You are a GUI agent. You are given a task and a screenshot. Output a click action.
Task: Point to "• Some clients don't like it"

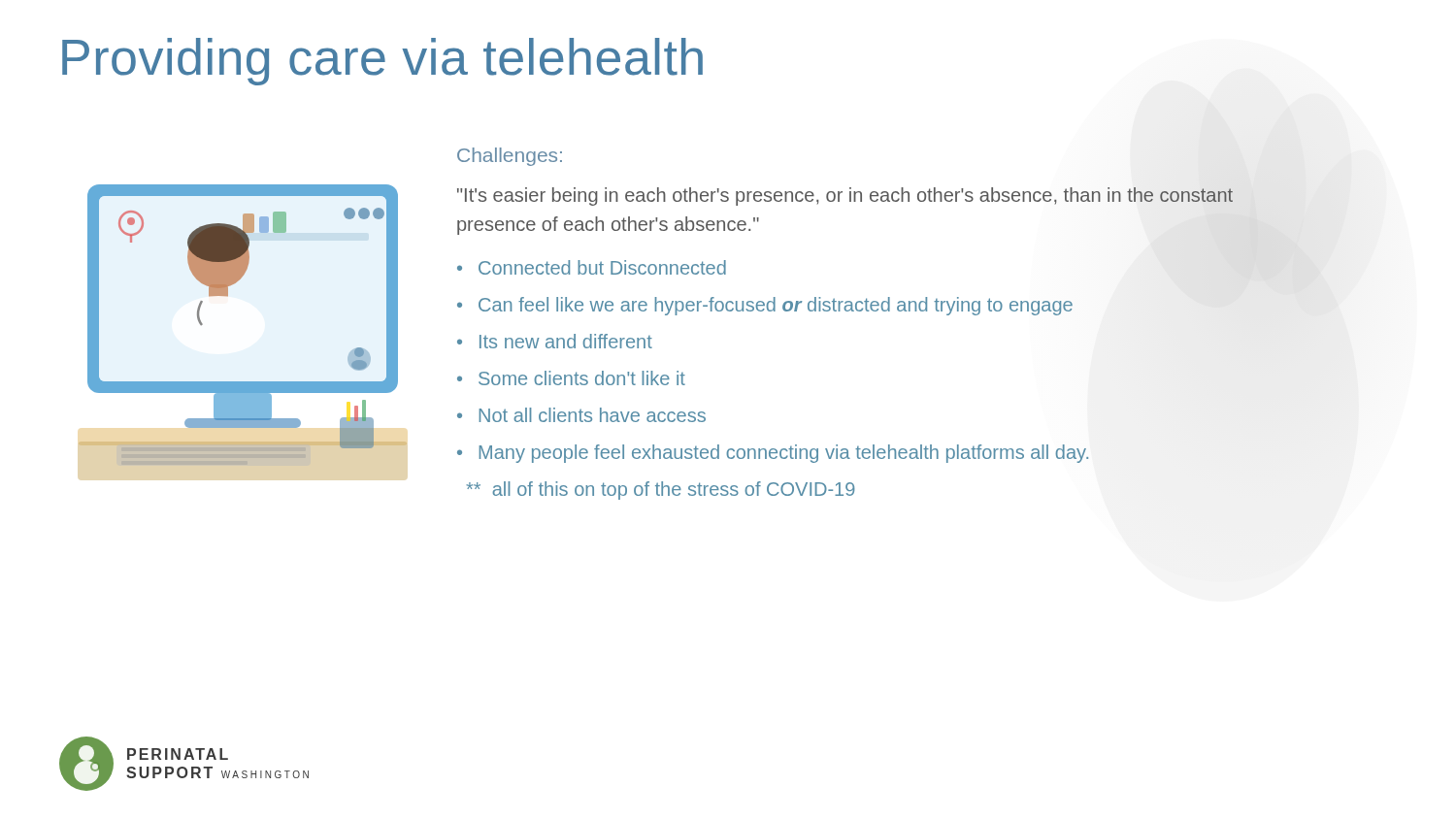pos(571,379)
